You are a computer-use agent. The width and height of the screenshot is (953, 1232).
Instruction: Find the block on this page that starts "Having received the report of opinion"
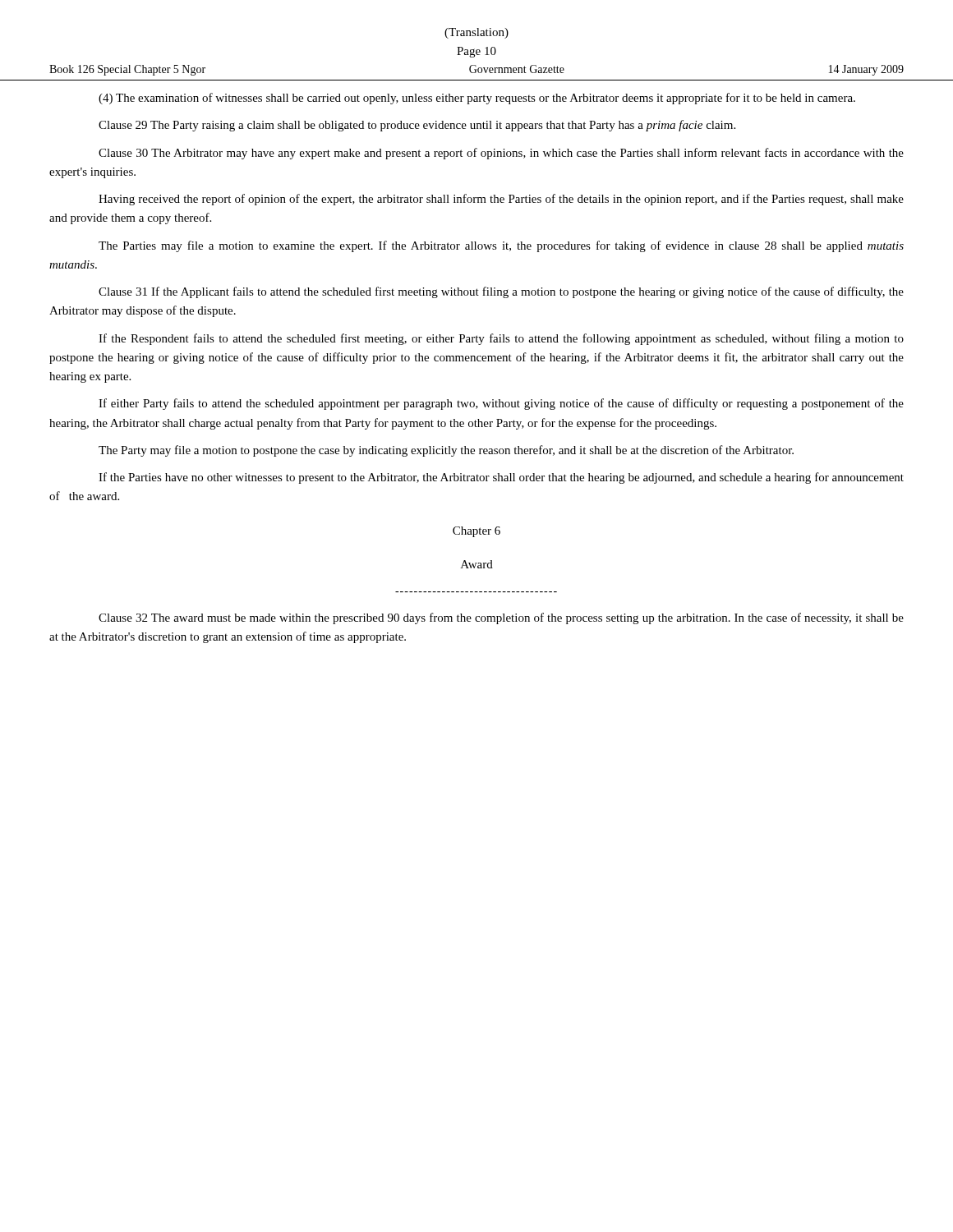[476, 208]
